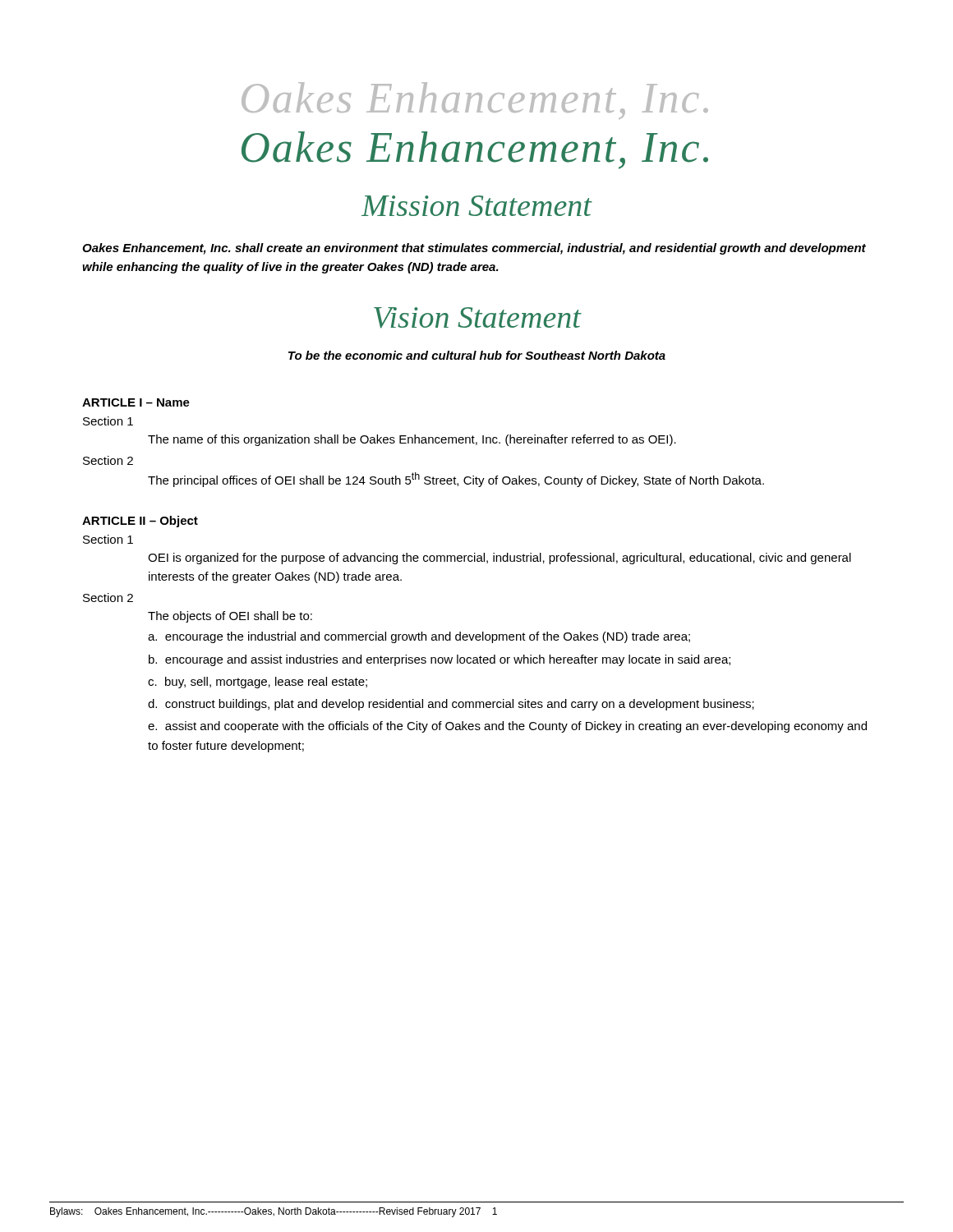
Task: Locate the text block with the text "The name of this organization shall"
Action: click(412, 439)
